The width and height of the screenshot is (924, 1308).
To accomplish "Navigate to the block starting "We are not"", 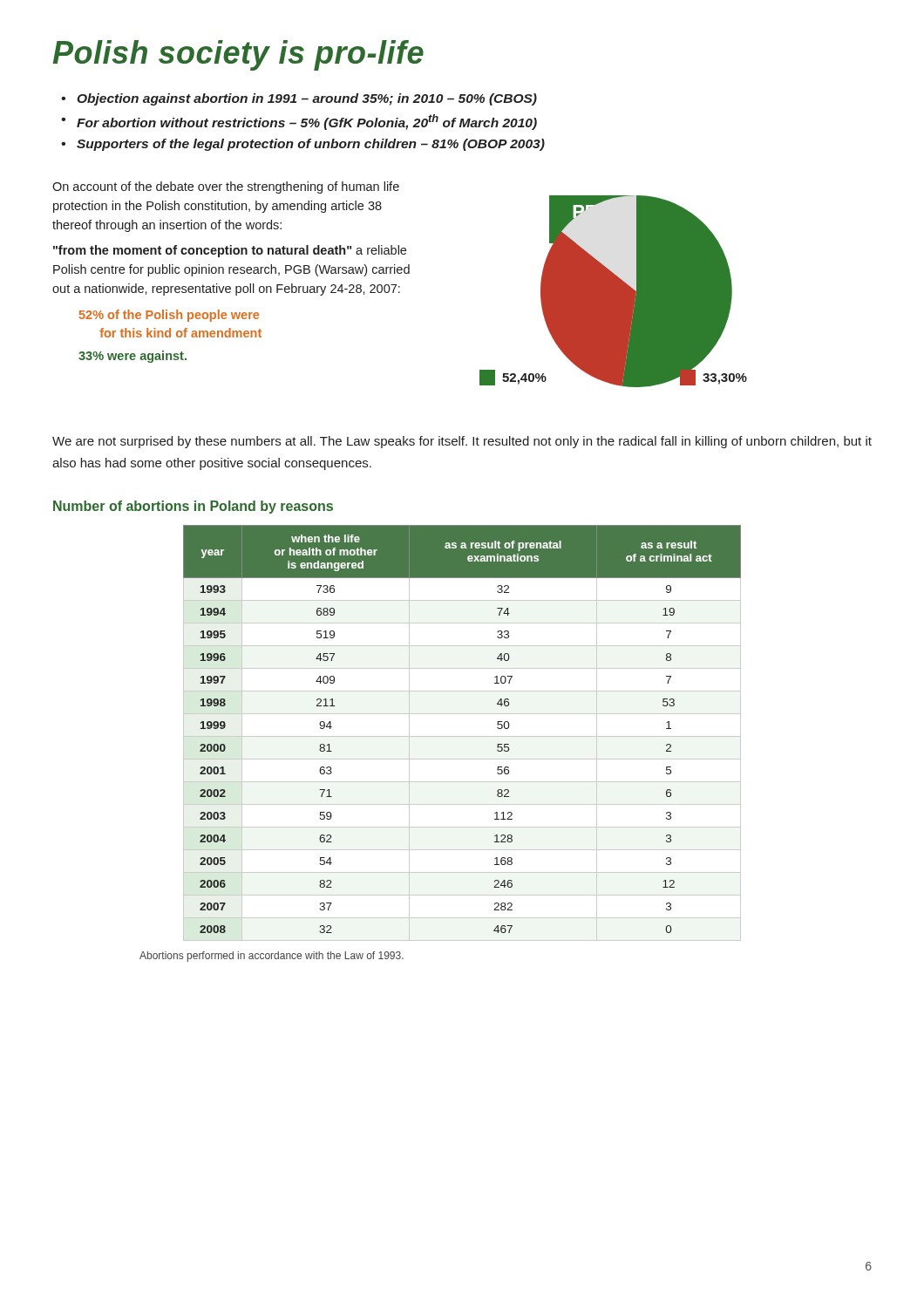I will (x=462, y=452).
